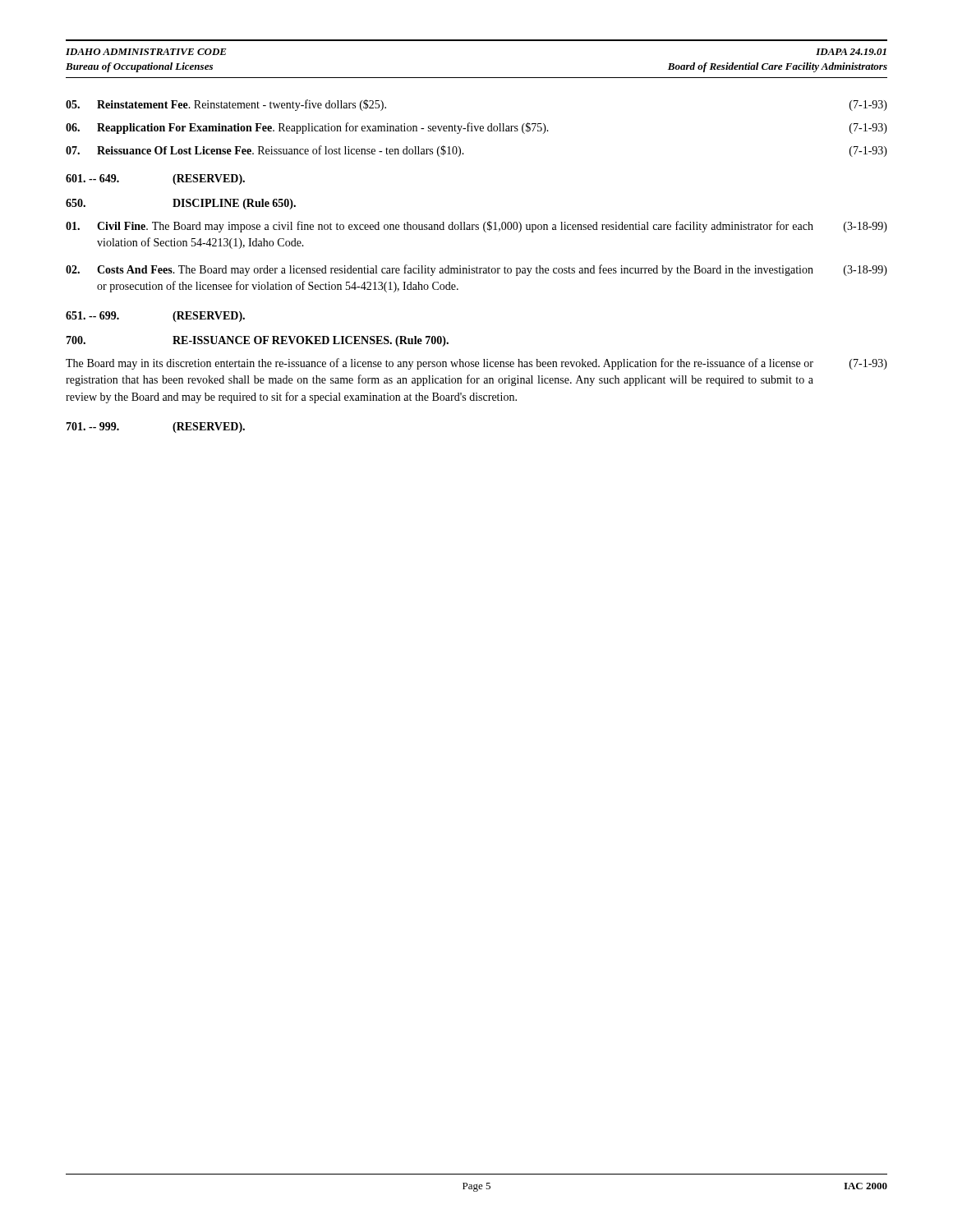The width and height of the screenshot is (953, 1232).
Task: Locate the text starting "Civil Fine. The Board may impose"
Action: 476,235
